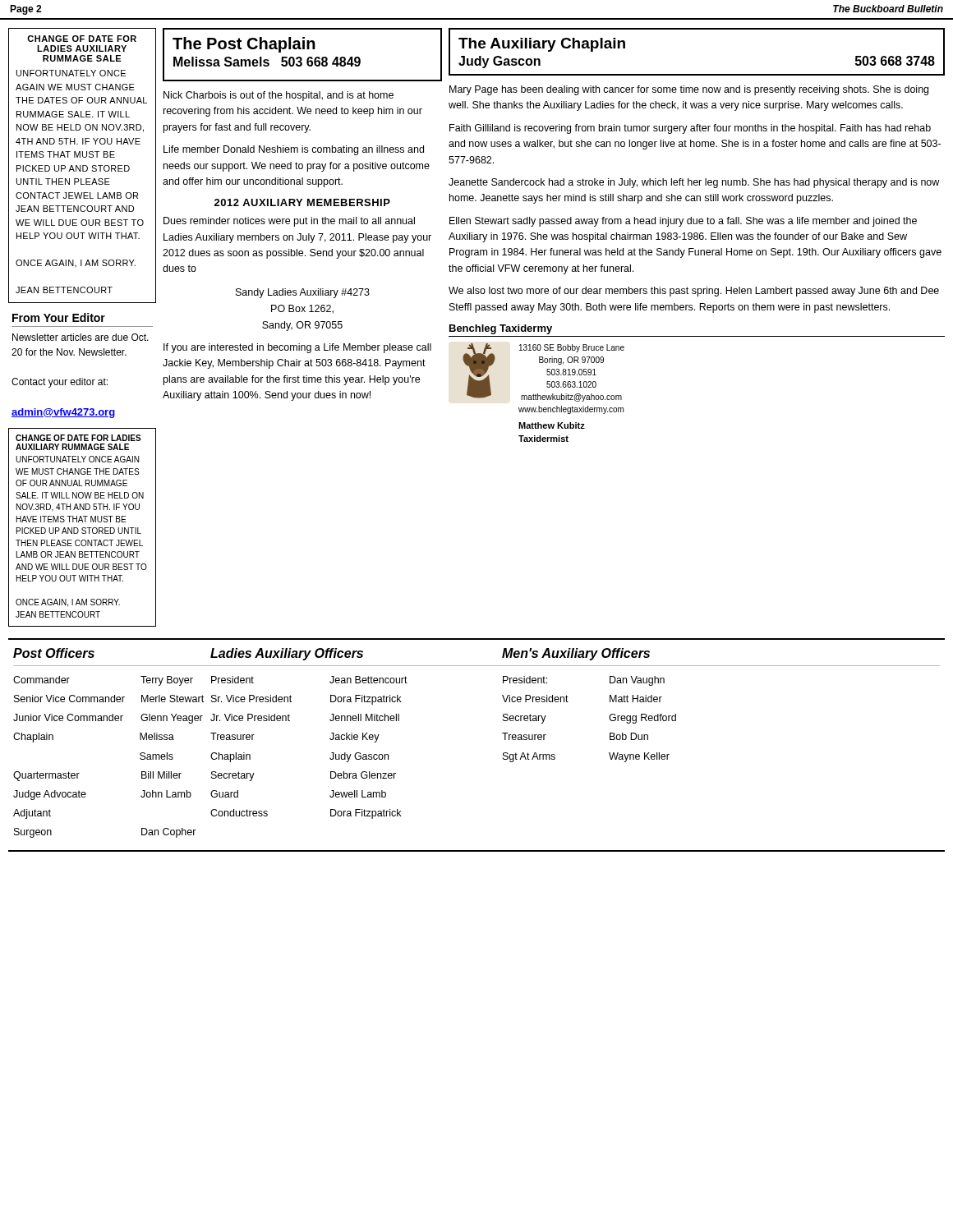
Task: Click on the section header that reads "Benchleg Taxidermy"
Action: tap(697, 329)
